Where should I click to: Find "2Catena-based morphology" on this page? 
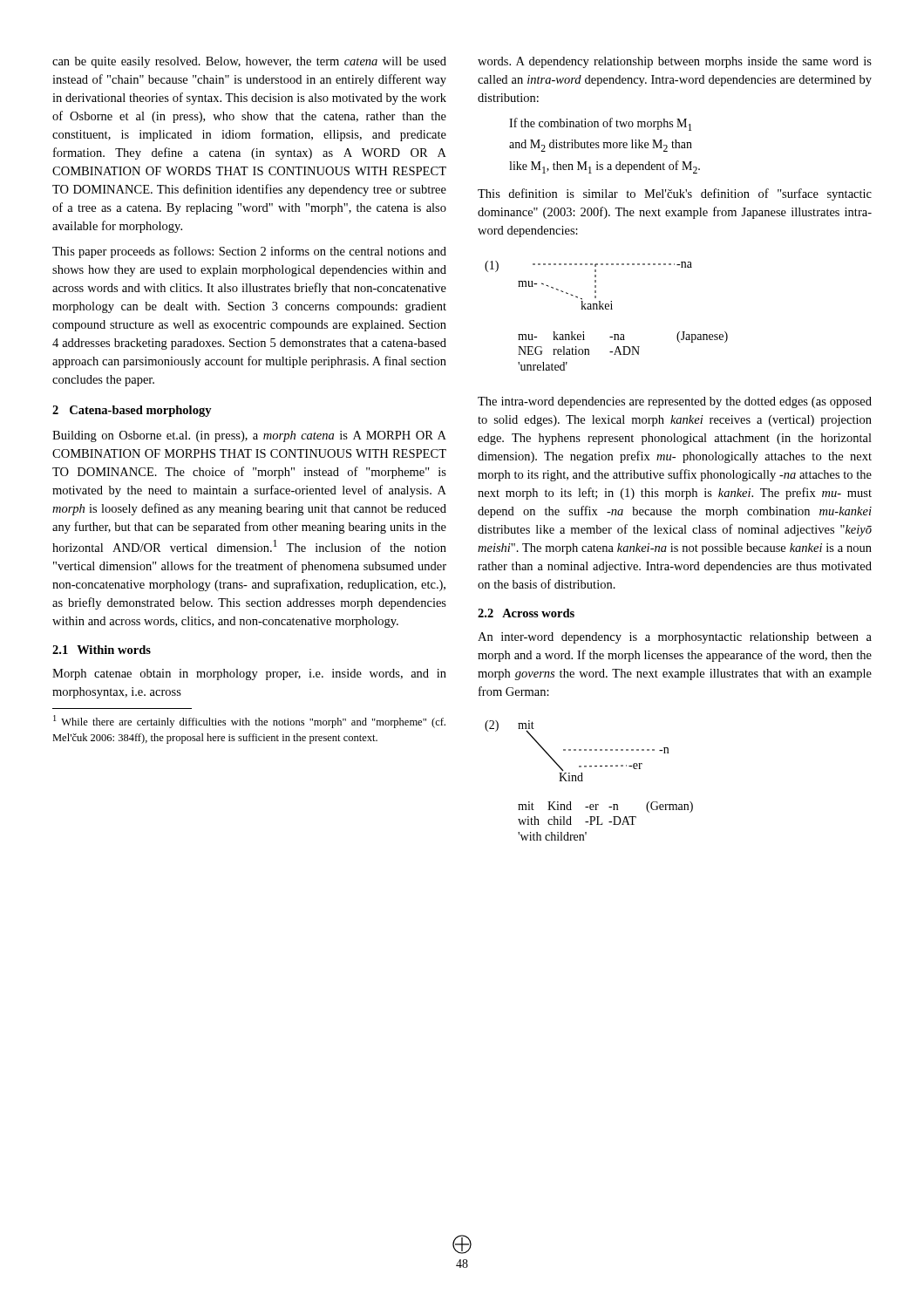[132, 411]
